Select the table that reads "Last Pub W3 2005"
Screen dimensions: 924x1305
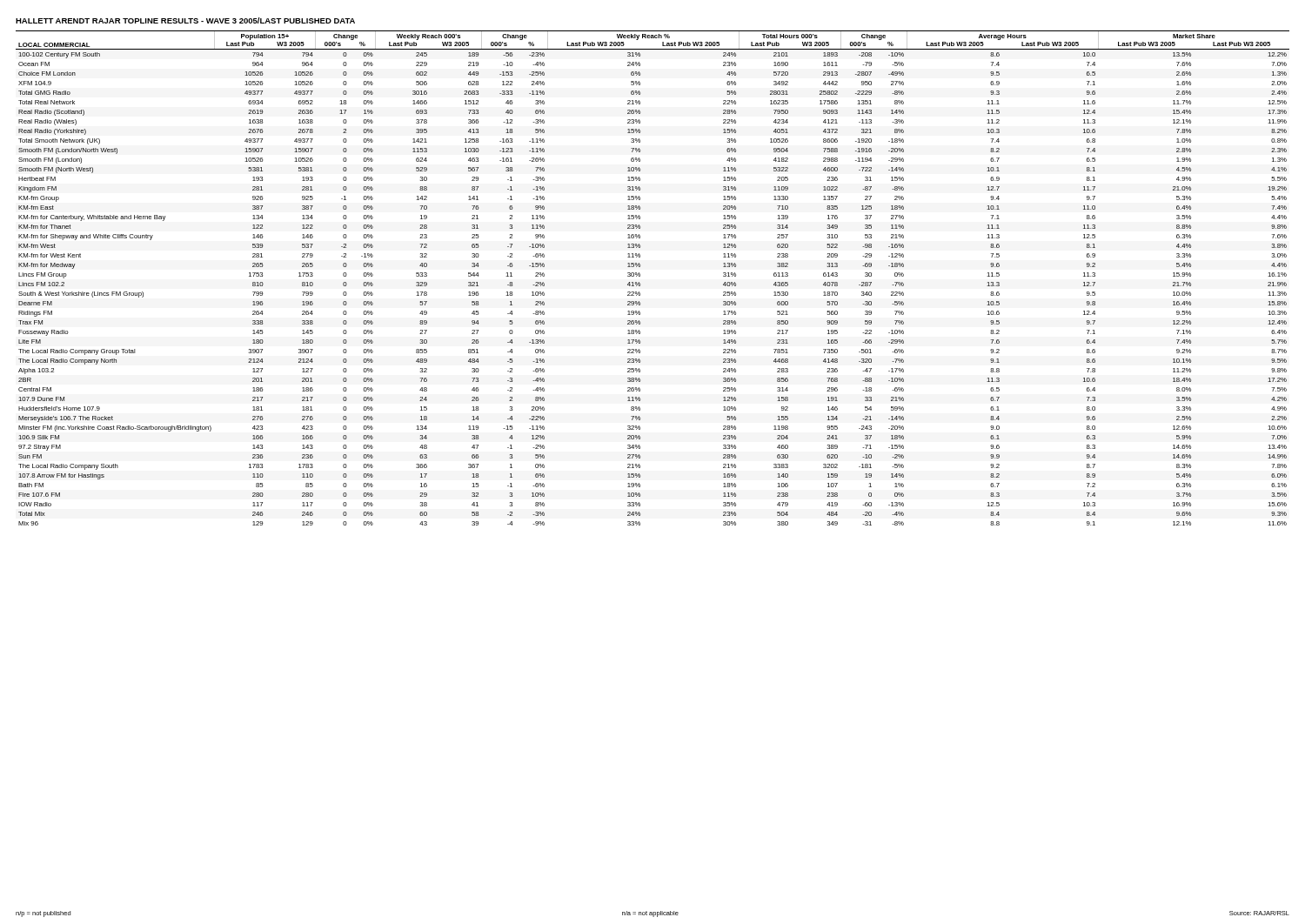click(x=652, y=279)
